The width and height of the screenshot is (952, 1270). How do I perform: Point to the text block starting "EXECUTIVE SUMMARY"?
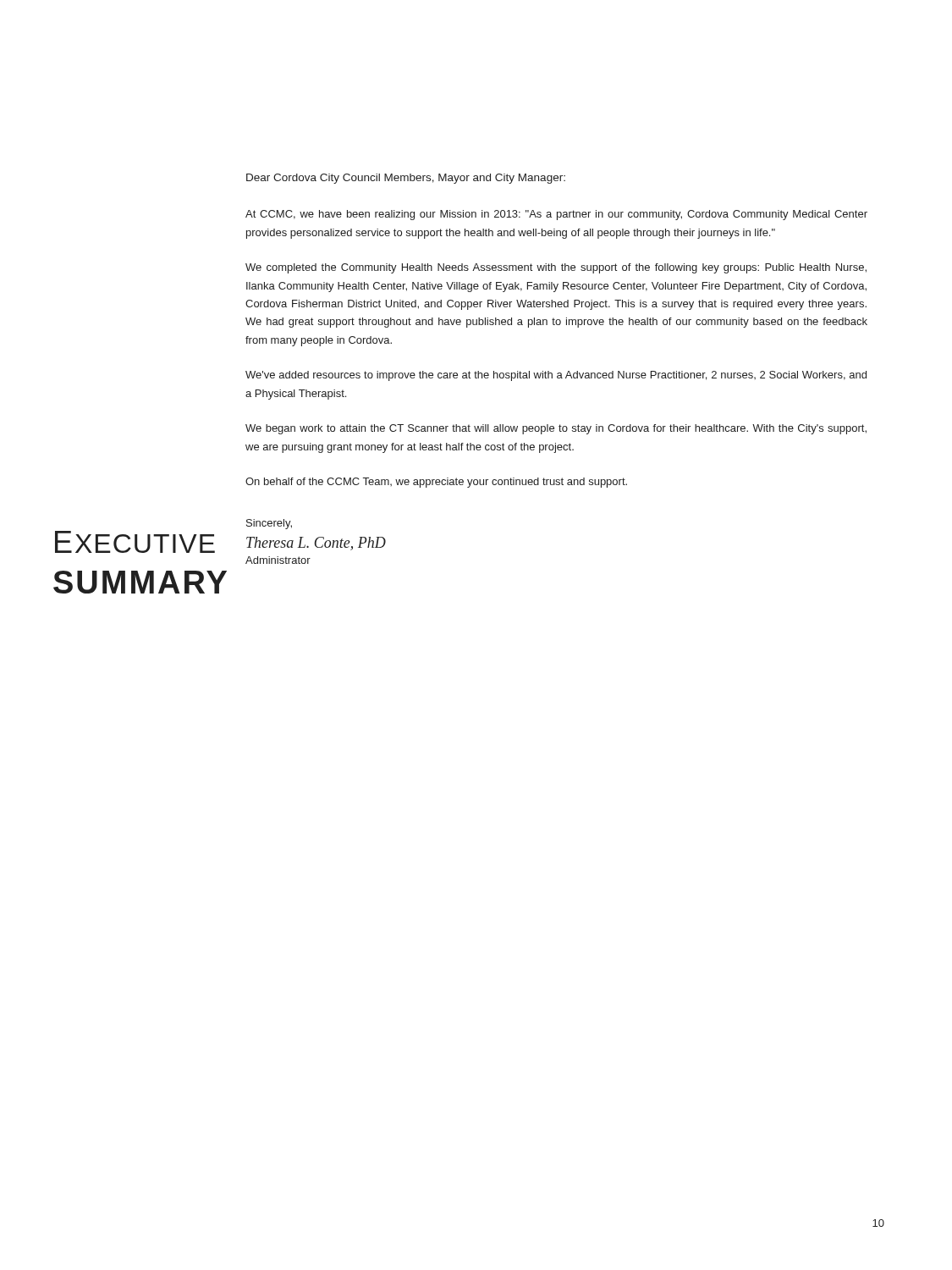120,563
